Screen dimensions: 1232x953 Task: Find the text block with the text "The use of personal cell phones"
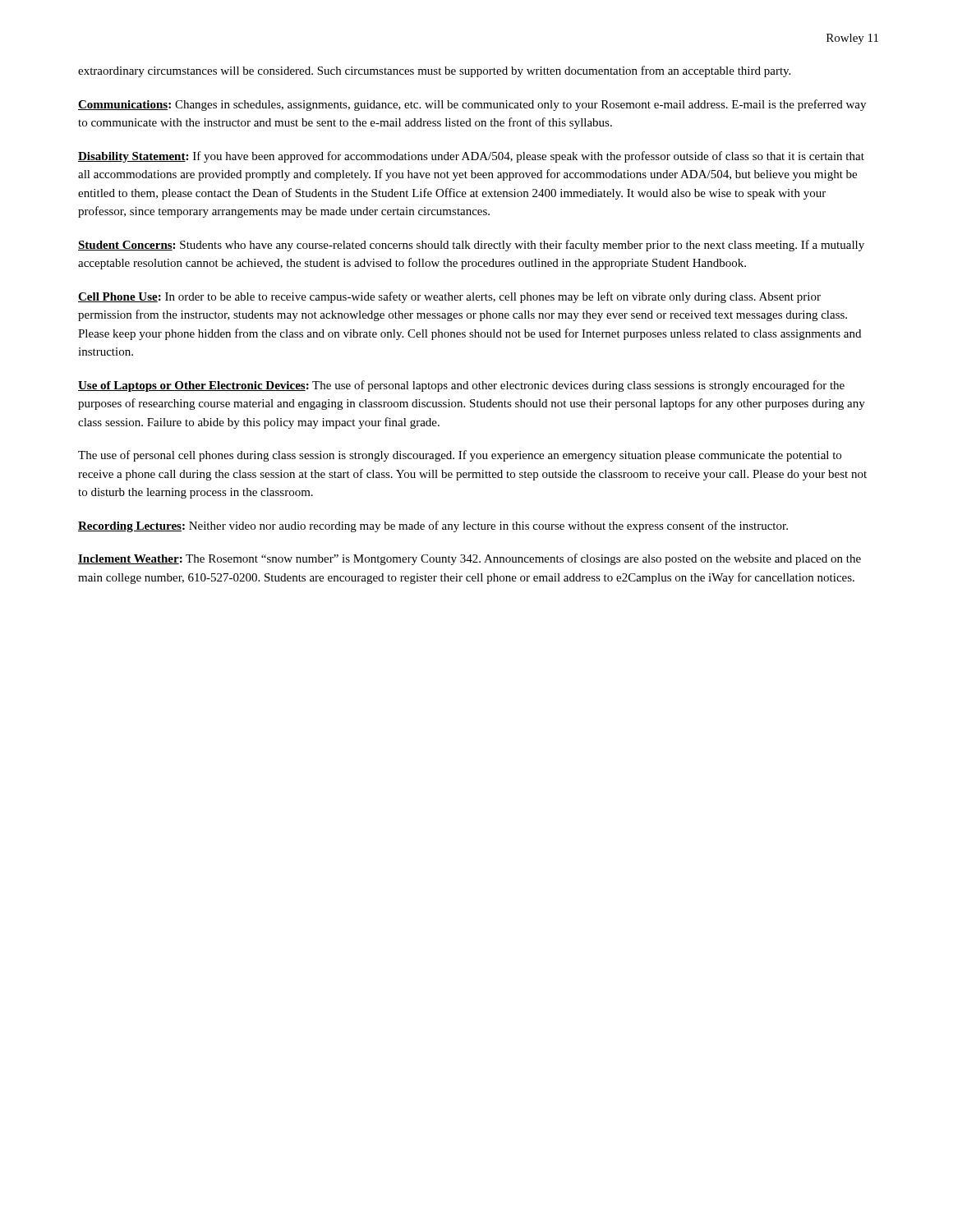point(472,474)
